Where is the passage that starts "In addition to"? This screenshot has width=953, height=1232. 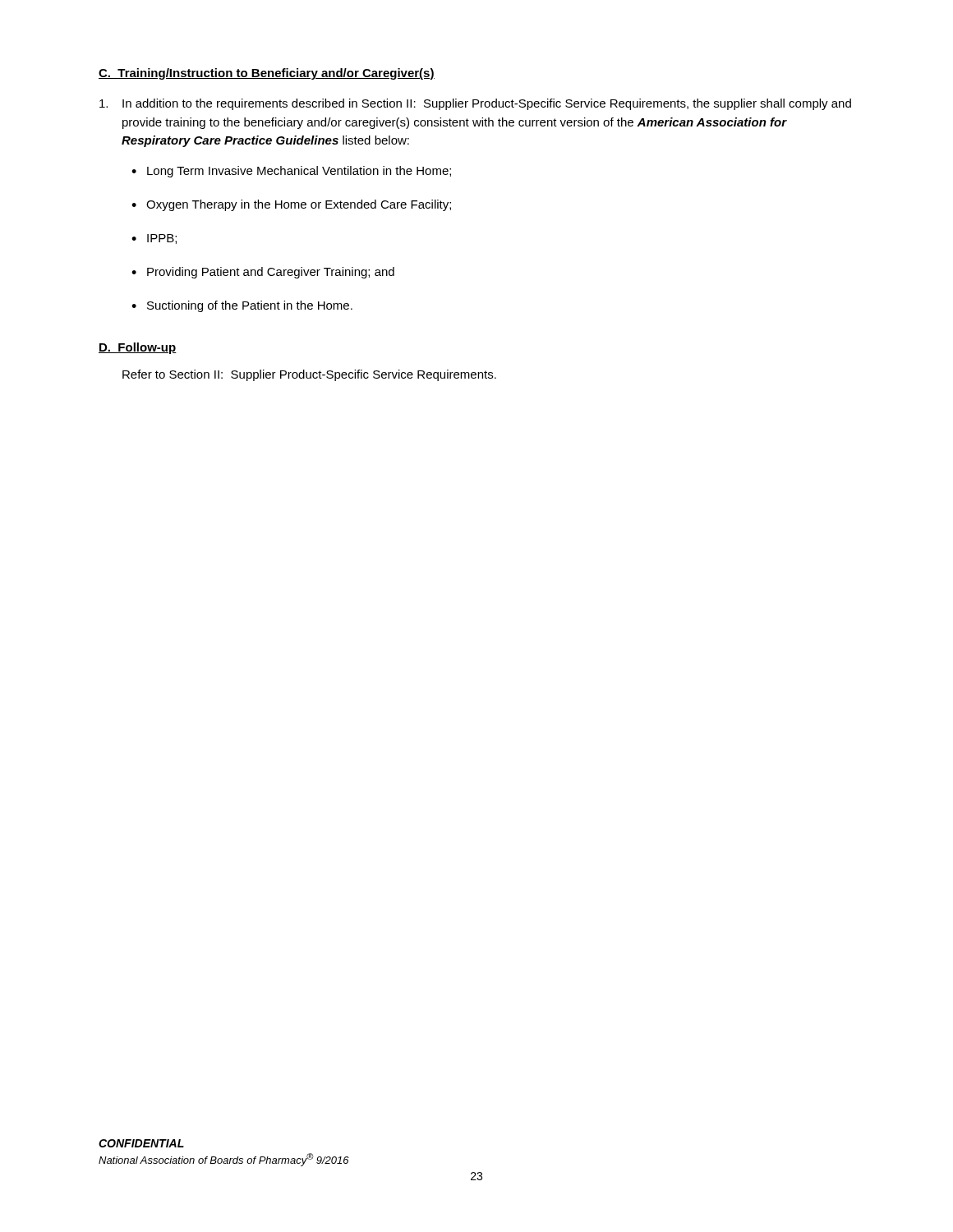[x=476, y=122]
